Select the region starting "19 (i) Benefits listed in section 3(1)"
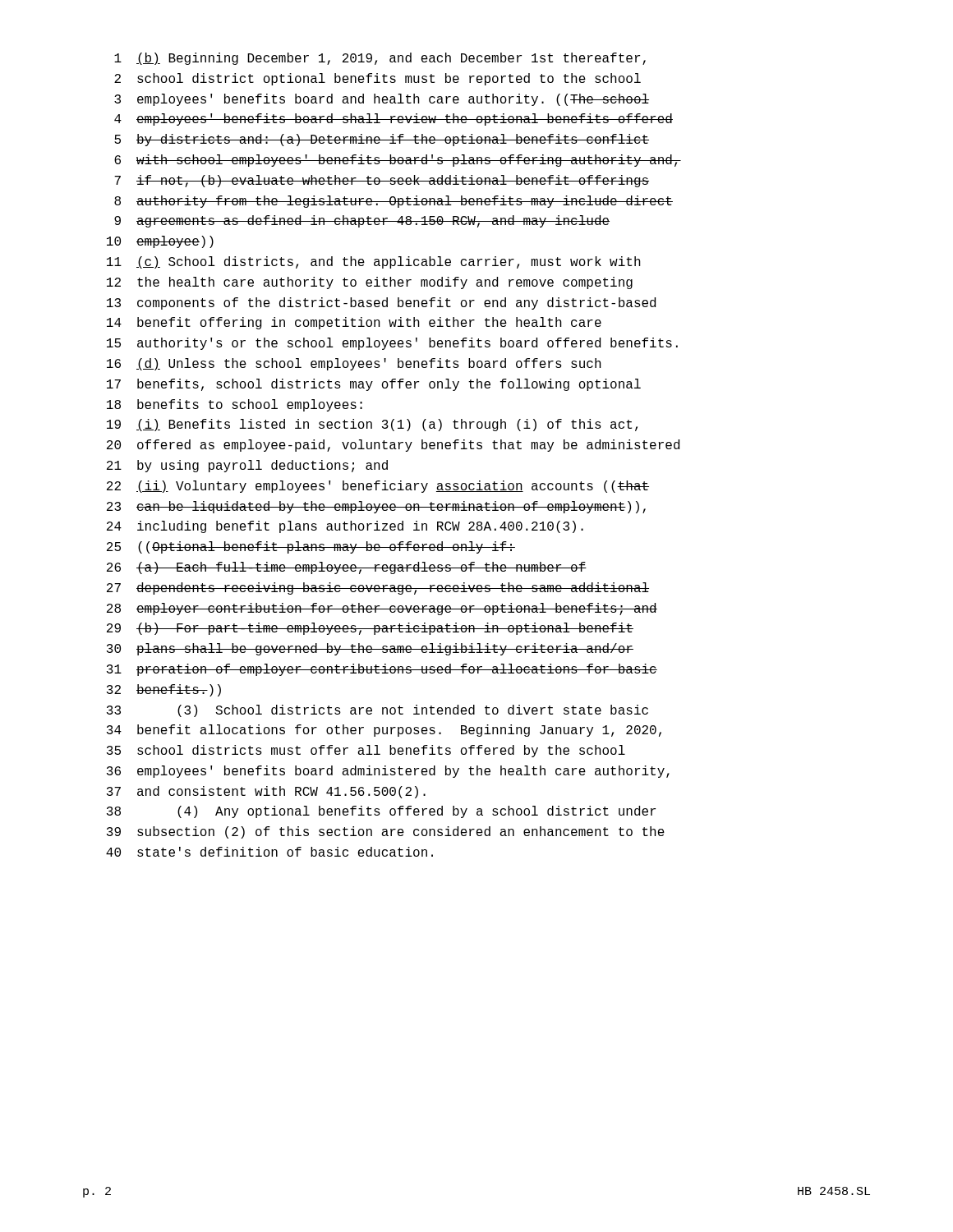 476,446
